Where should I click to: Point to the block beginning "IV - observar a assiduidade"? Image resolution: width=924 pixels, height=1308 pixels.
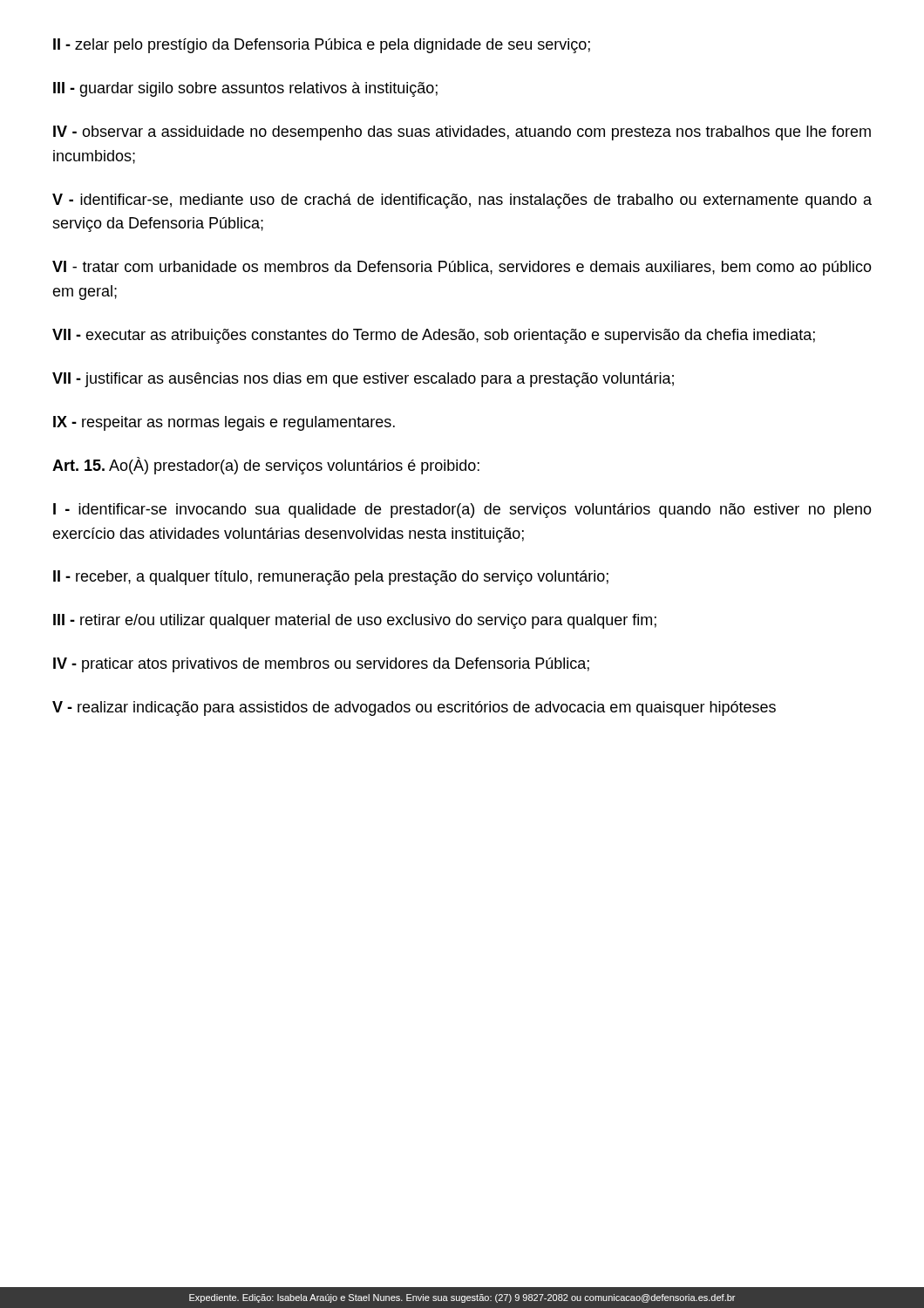tap(462, 144)
